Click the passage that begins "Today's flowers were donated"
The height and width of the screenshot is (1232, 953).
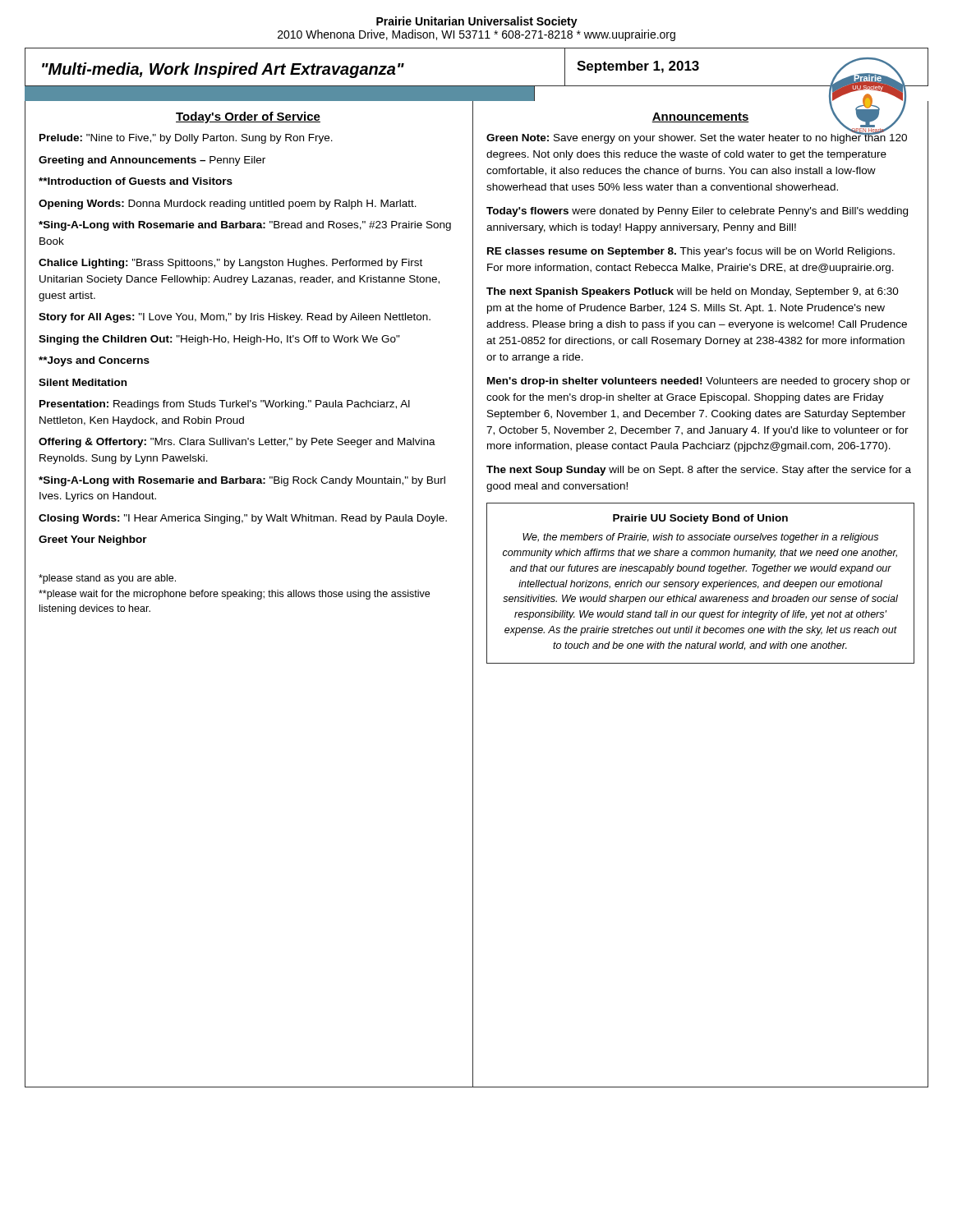point(697,219)
